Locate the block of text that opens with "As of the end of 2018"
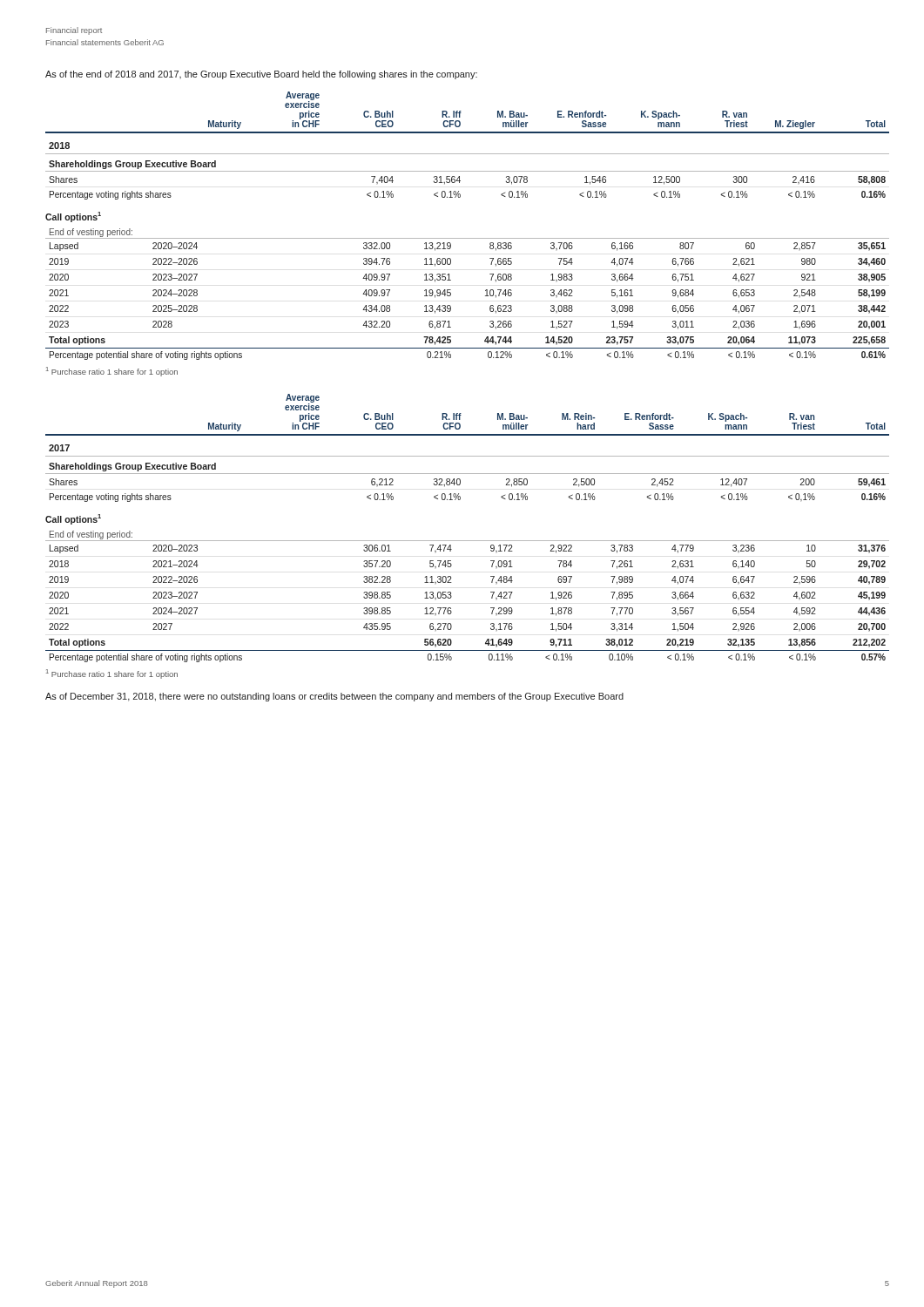The image size is (924, 1307). (x=261, y=74)
